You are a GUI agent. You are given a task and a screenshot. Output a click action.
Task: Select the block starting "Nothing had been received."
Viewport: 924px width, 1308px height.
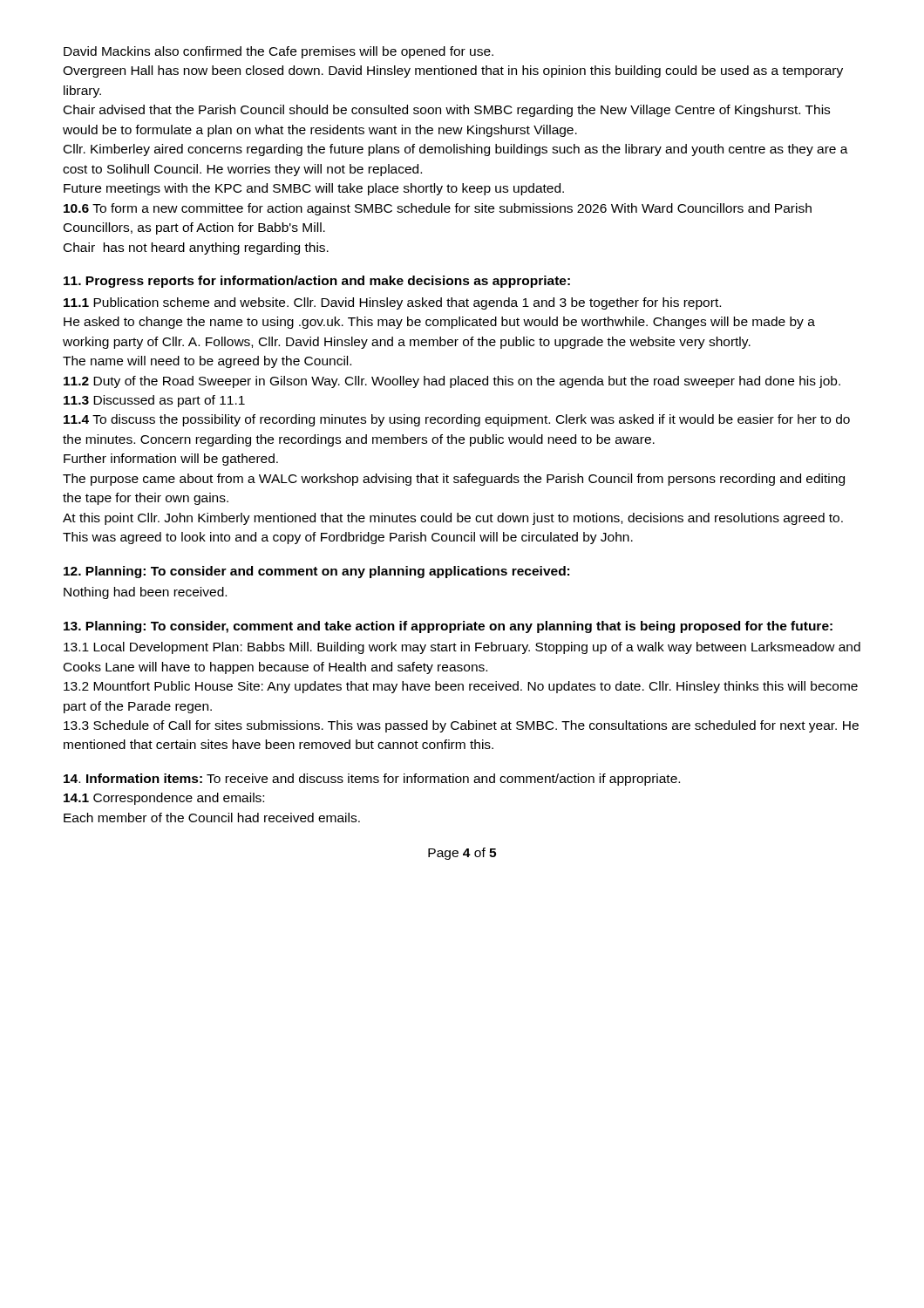[x=145, y=593]
